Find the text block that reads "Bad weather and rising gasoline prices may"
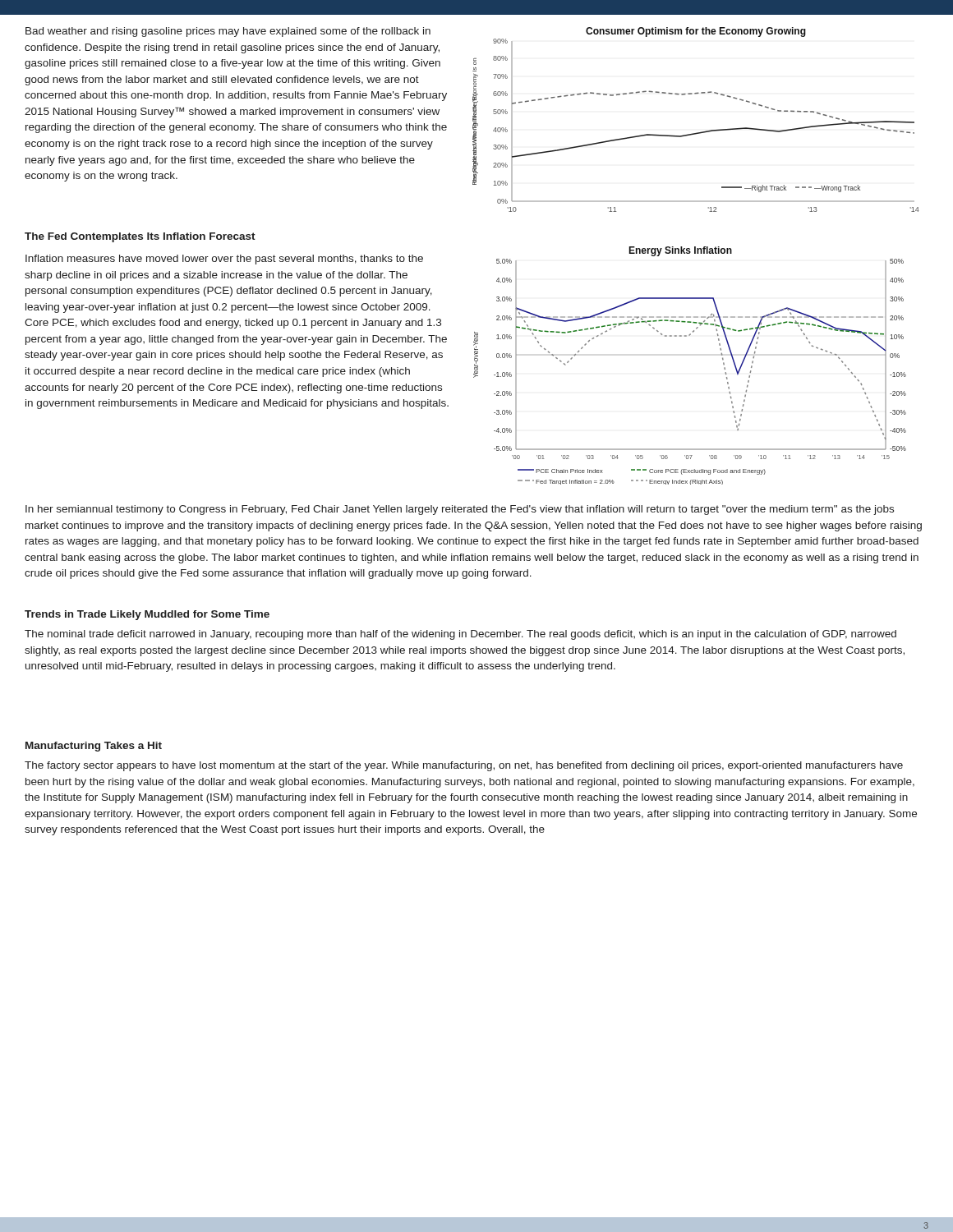Viewport: 953px width, 1232px height. (238, 103)
